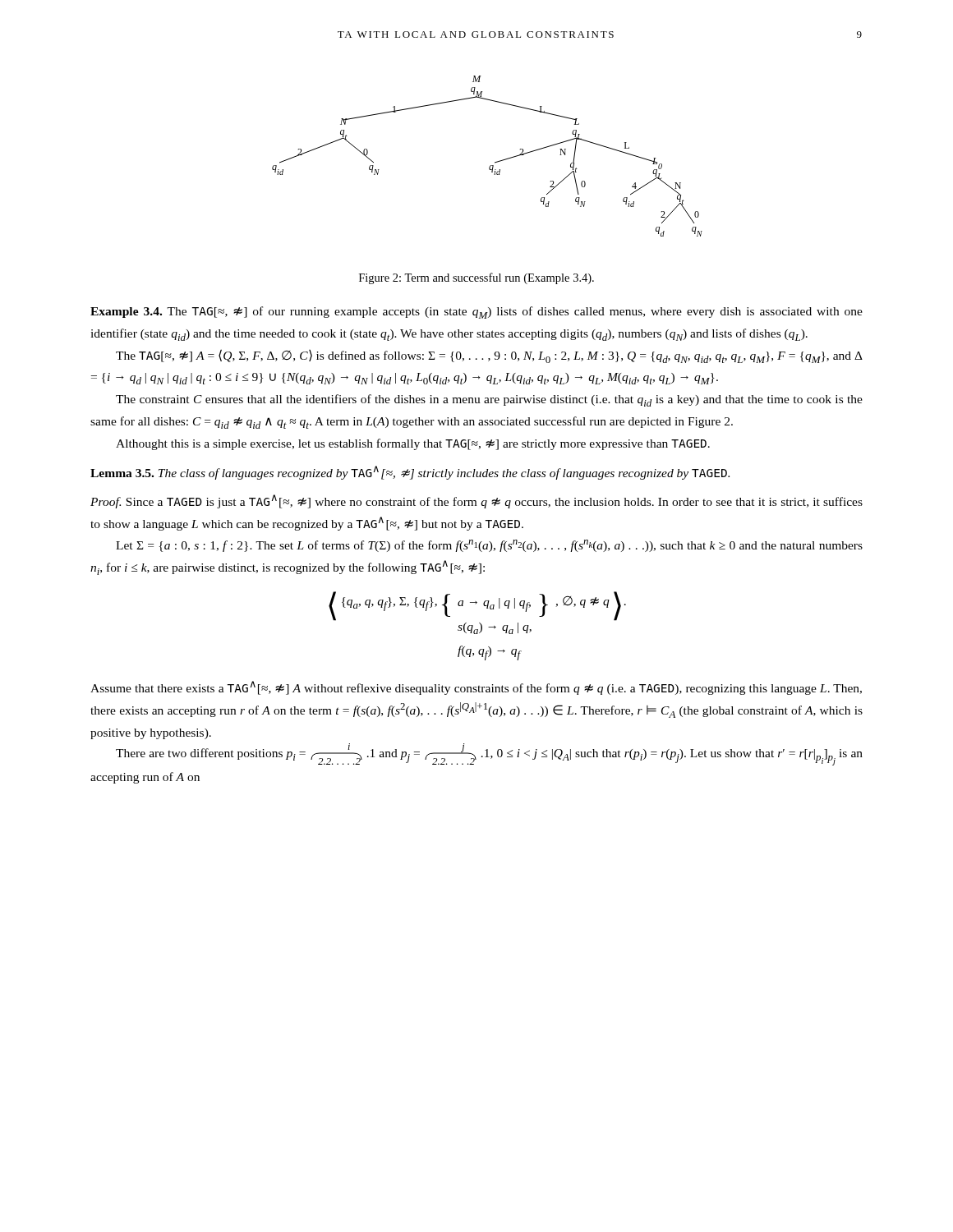Click on the formula with the text "⟨ {qa, q, qf}, Σ,"
The height and width of the screenshot is (1232, 953).
click(x=476, y=628)
